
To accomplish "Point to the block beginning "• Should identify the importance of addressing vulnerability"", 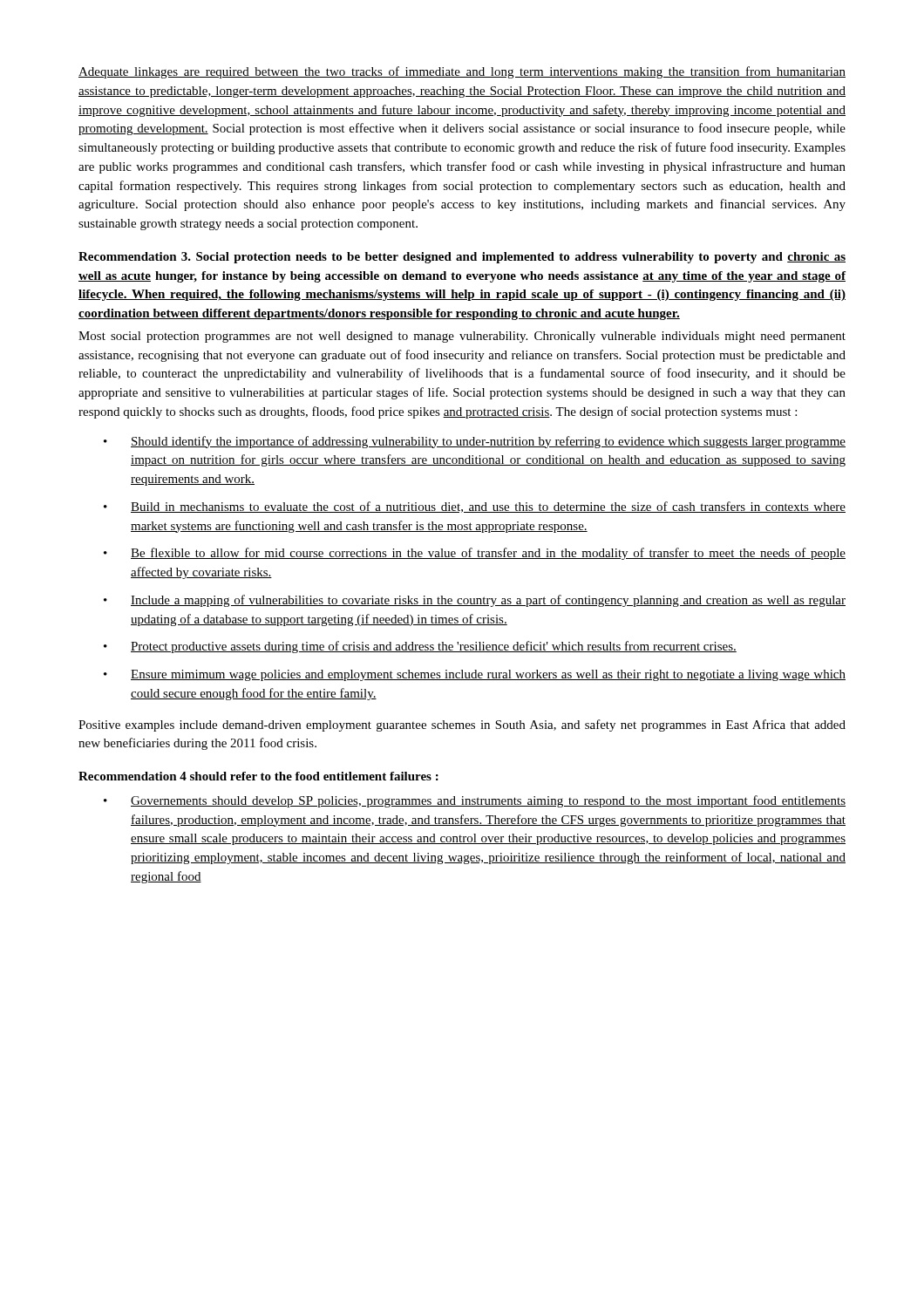I will [x=462, y=460].
